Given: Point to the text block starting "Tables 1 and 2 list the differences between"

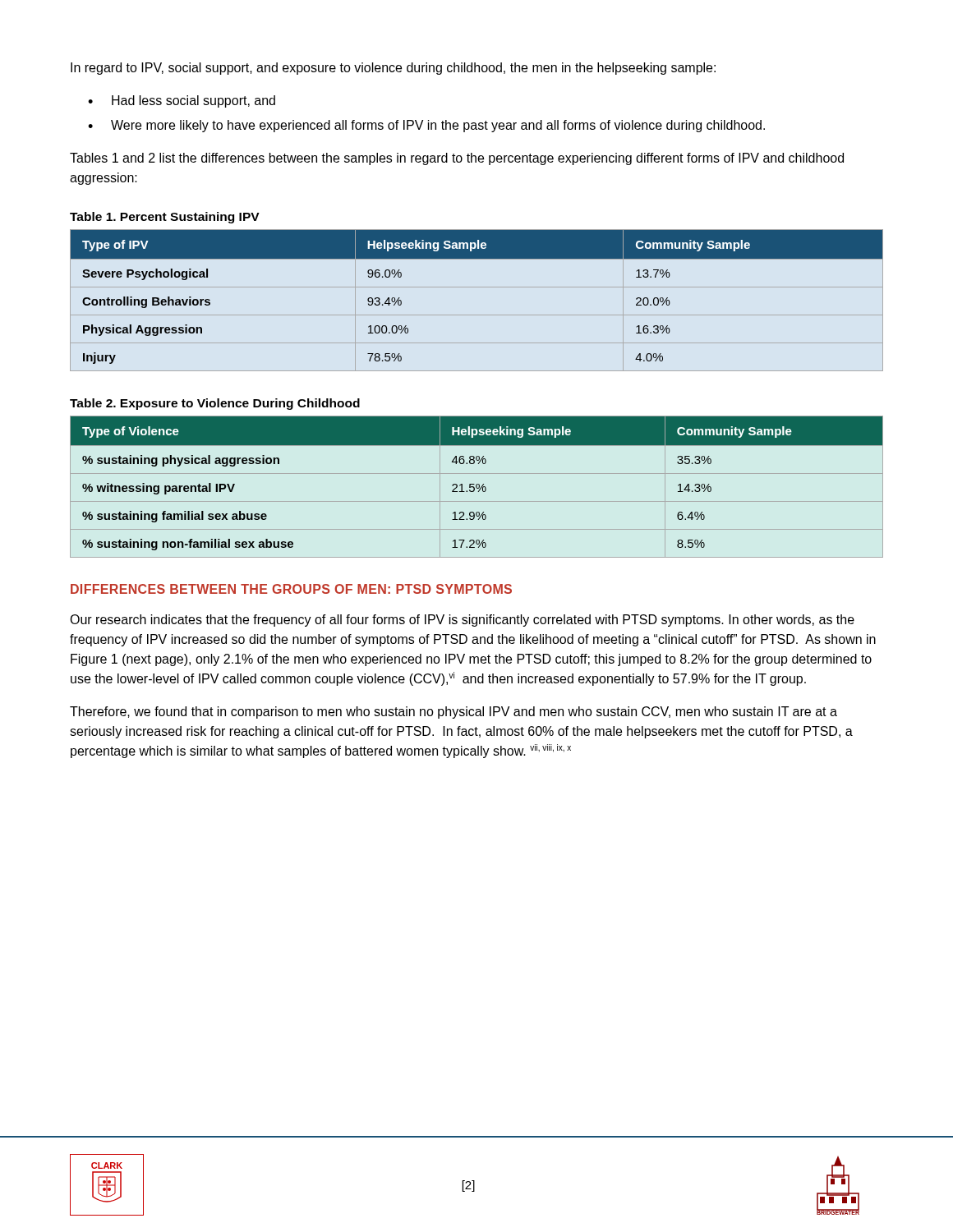Looking at the screenshot, I should coord(476,168).
